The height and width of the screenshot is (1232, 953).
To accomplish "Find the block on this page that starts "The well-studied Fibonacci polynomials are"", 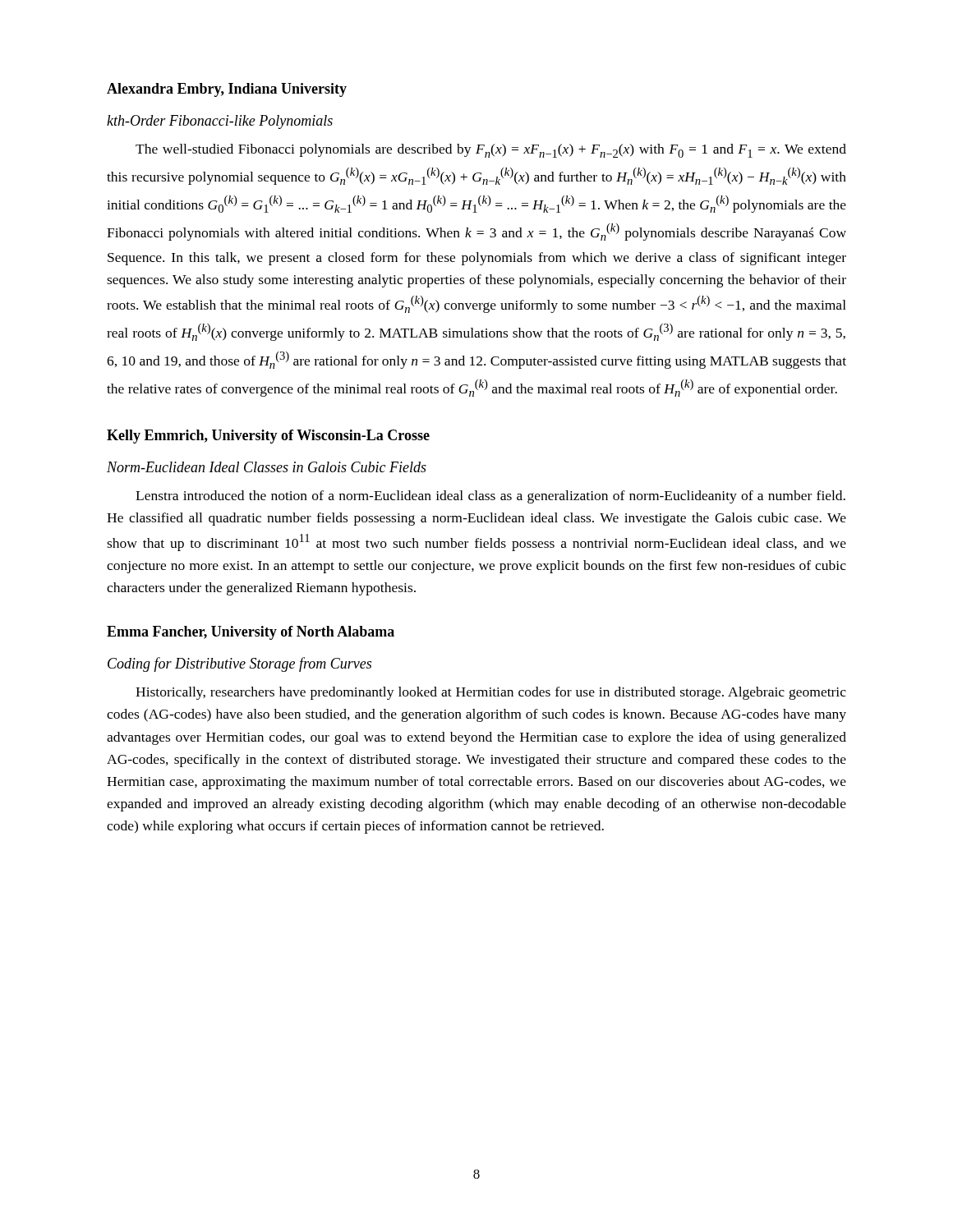I will [x=476, y=270].
